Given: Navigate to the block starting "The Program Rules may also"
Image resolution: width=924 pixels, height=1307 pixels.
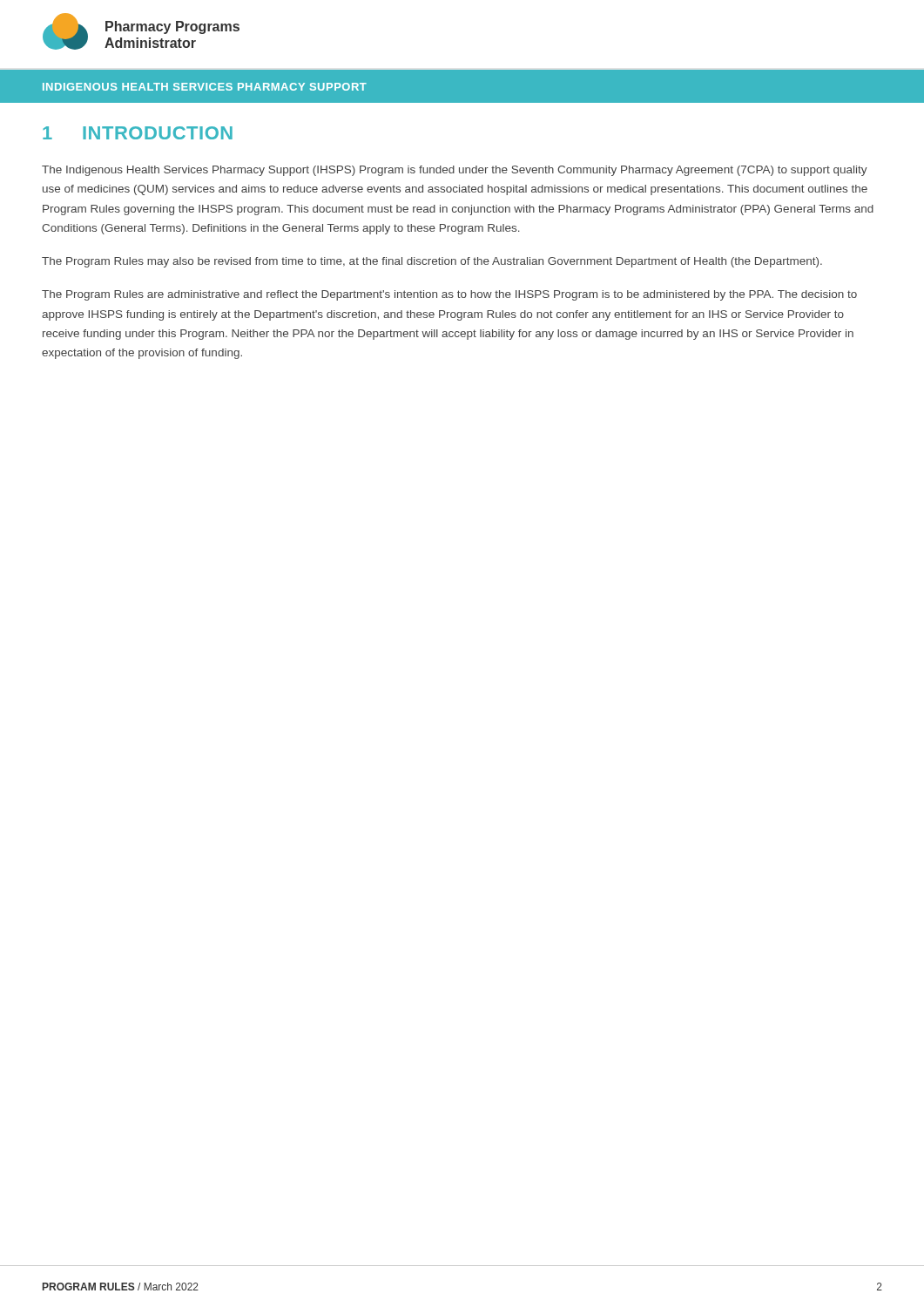Looking at the screenshot, I should pyautogui.click(x=432, y=261).
